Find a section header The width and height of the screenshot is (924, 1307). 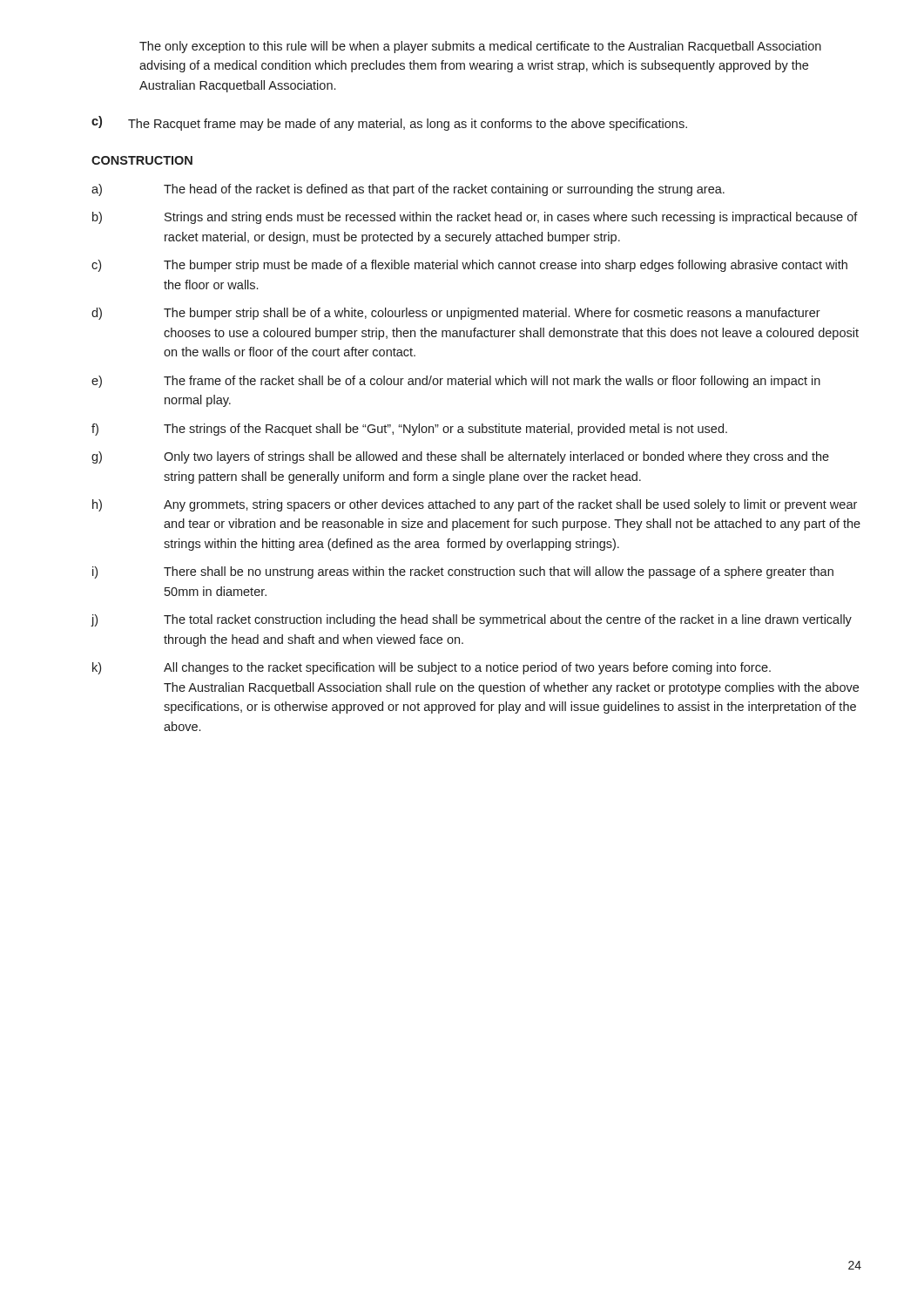coord(142,160)
